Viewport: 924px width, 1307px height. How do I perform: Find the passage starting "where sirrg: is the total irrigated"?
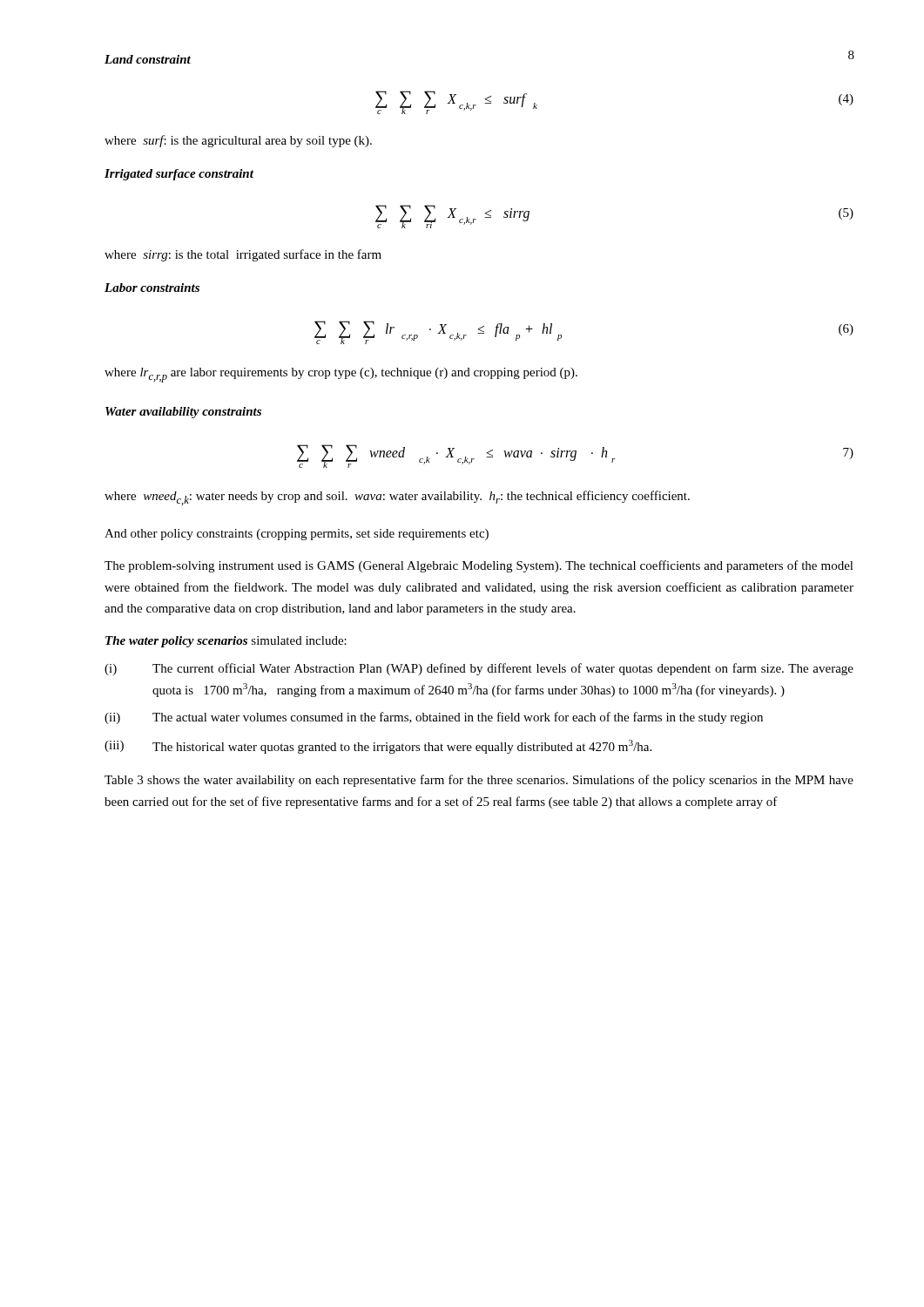point(243,254)
